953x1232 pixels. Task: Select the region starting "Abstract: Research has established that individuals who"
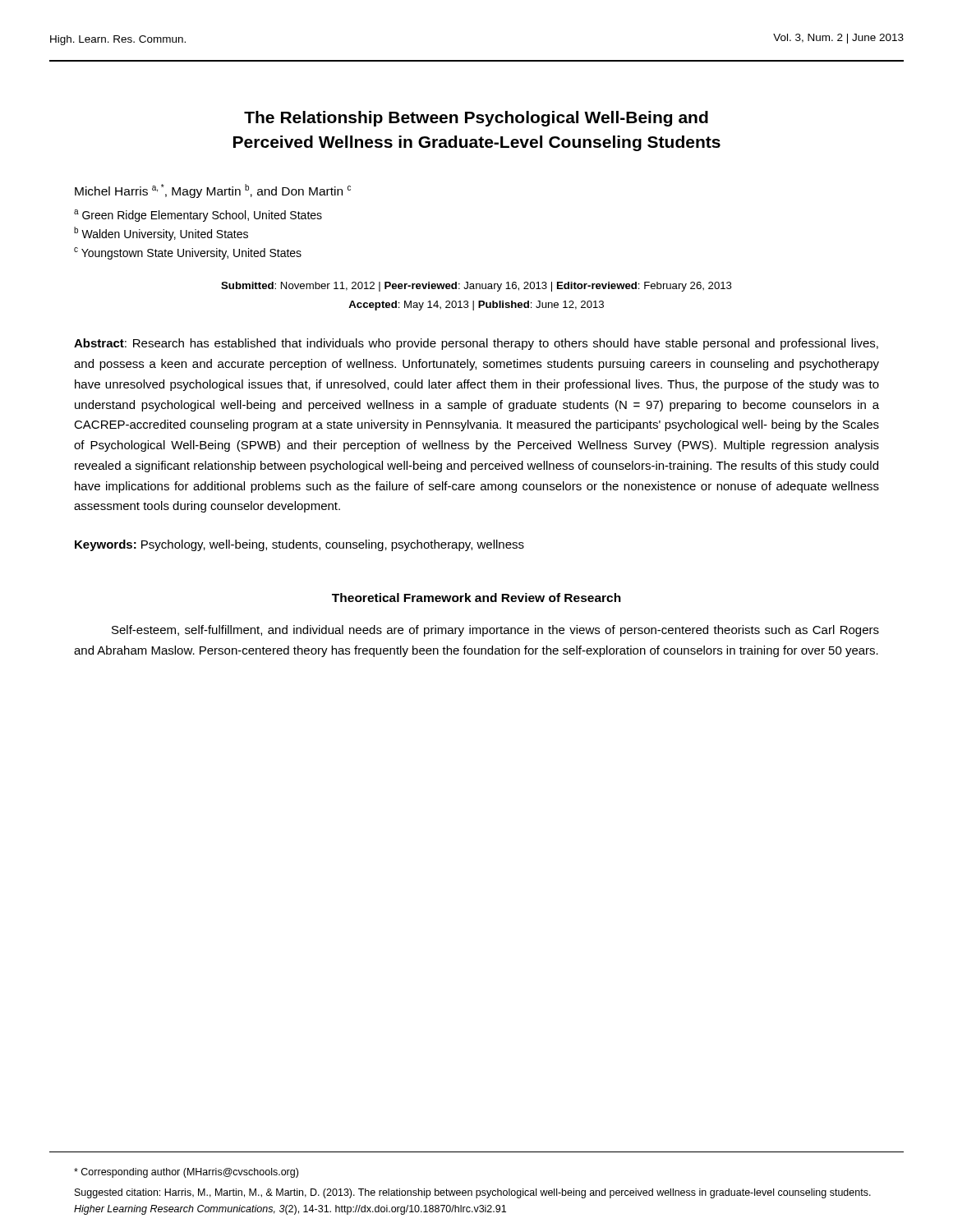point(476,424)
